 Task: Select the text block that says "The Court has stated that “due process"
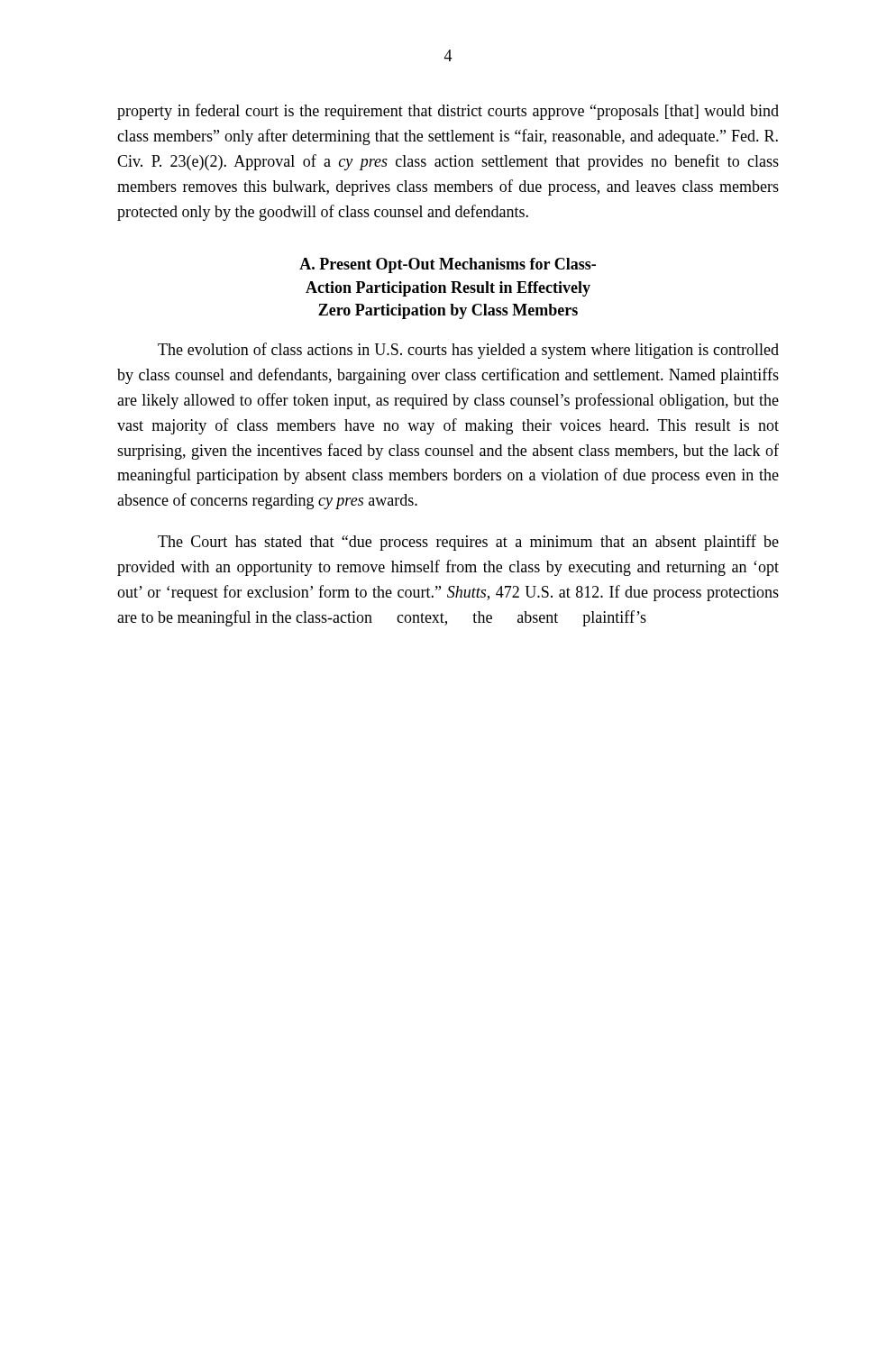pos(448,580)
